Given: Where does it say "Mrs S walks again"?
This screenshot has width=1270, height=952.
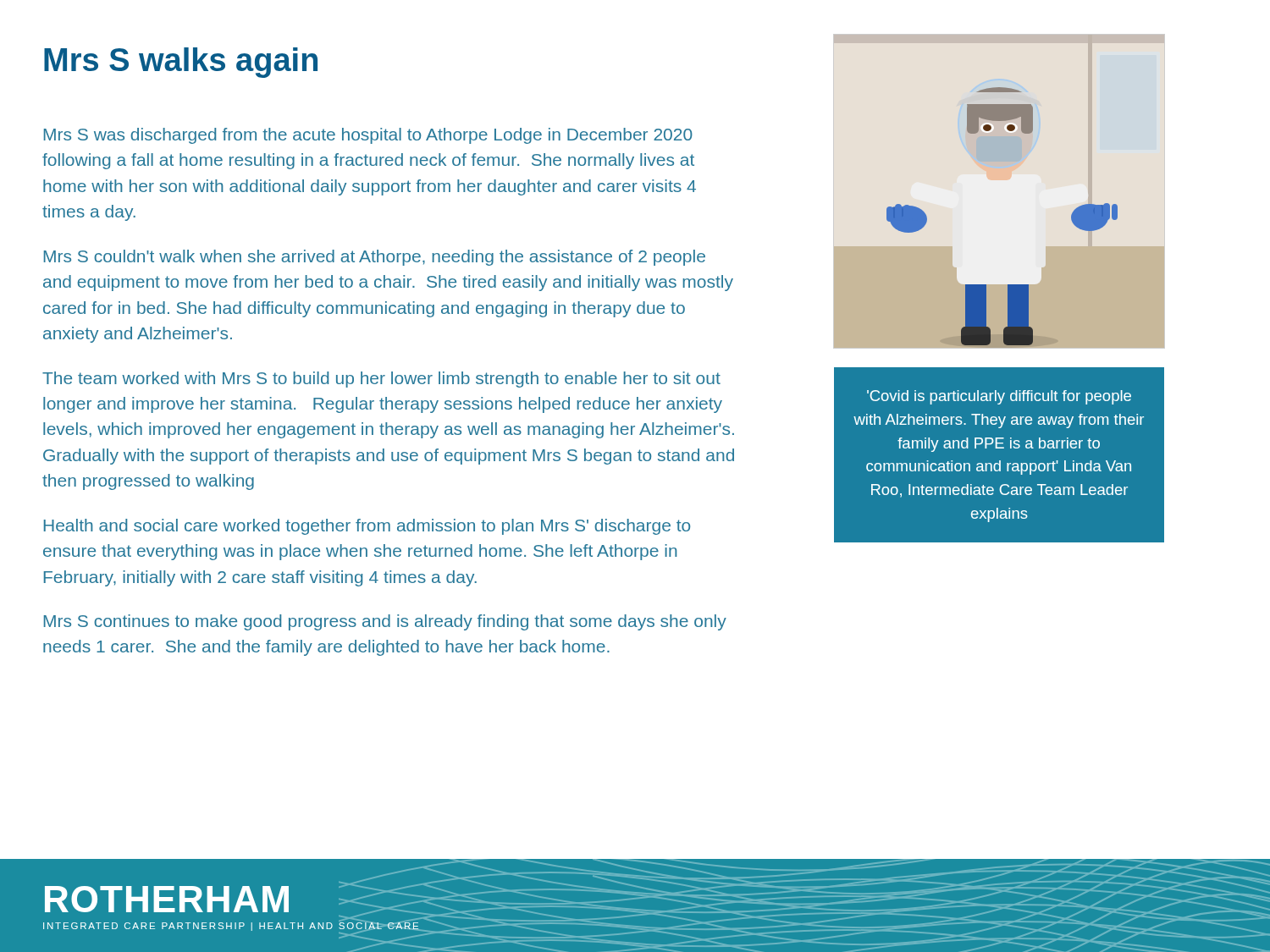Looking at the screenshot, I should point(181,60).
